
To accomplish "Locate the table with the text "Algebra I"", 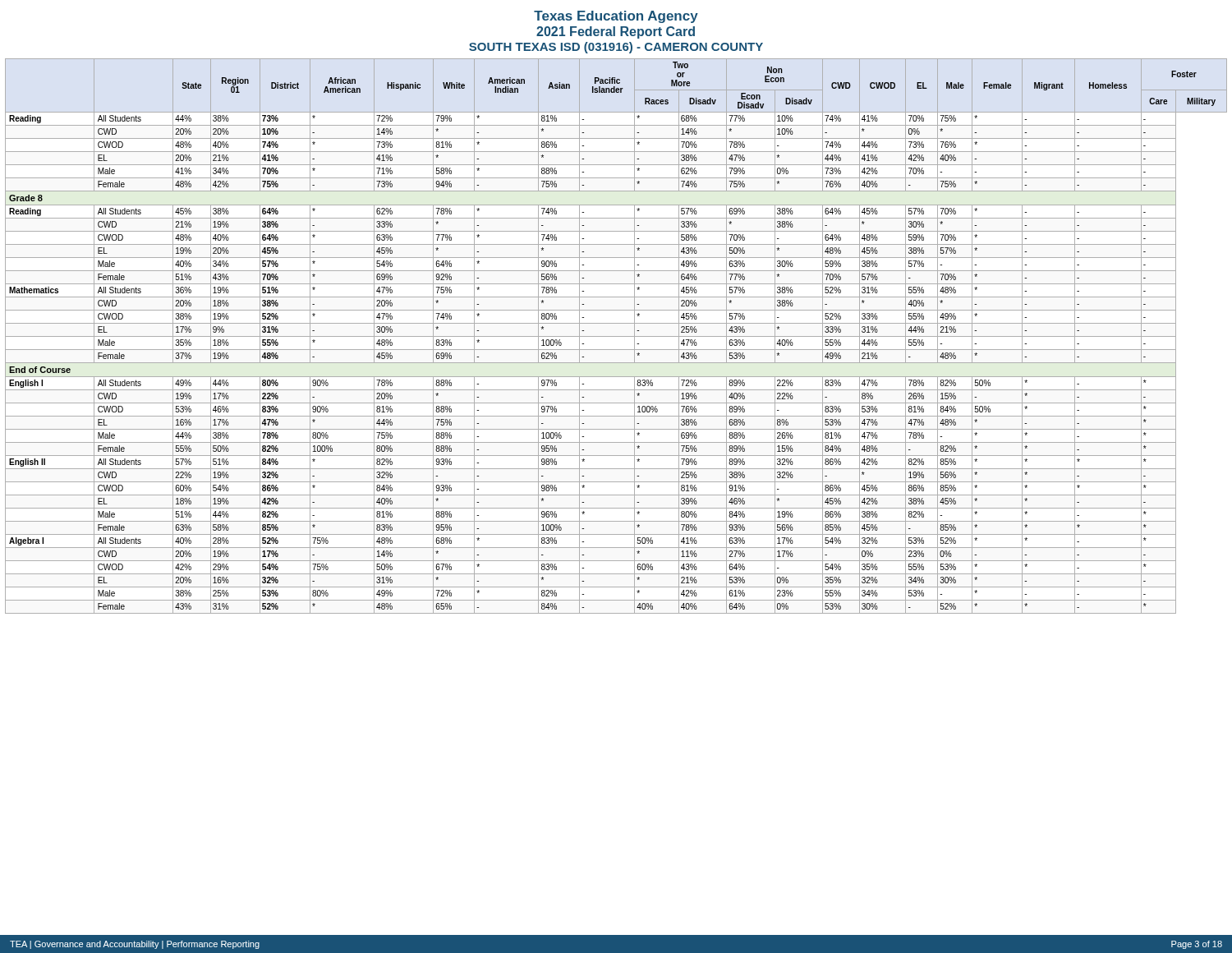I will [616, 336].
